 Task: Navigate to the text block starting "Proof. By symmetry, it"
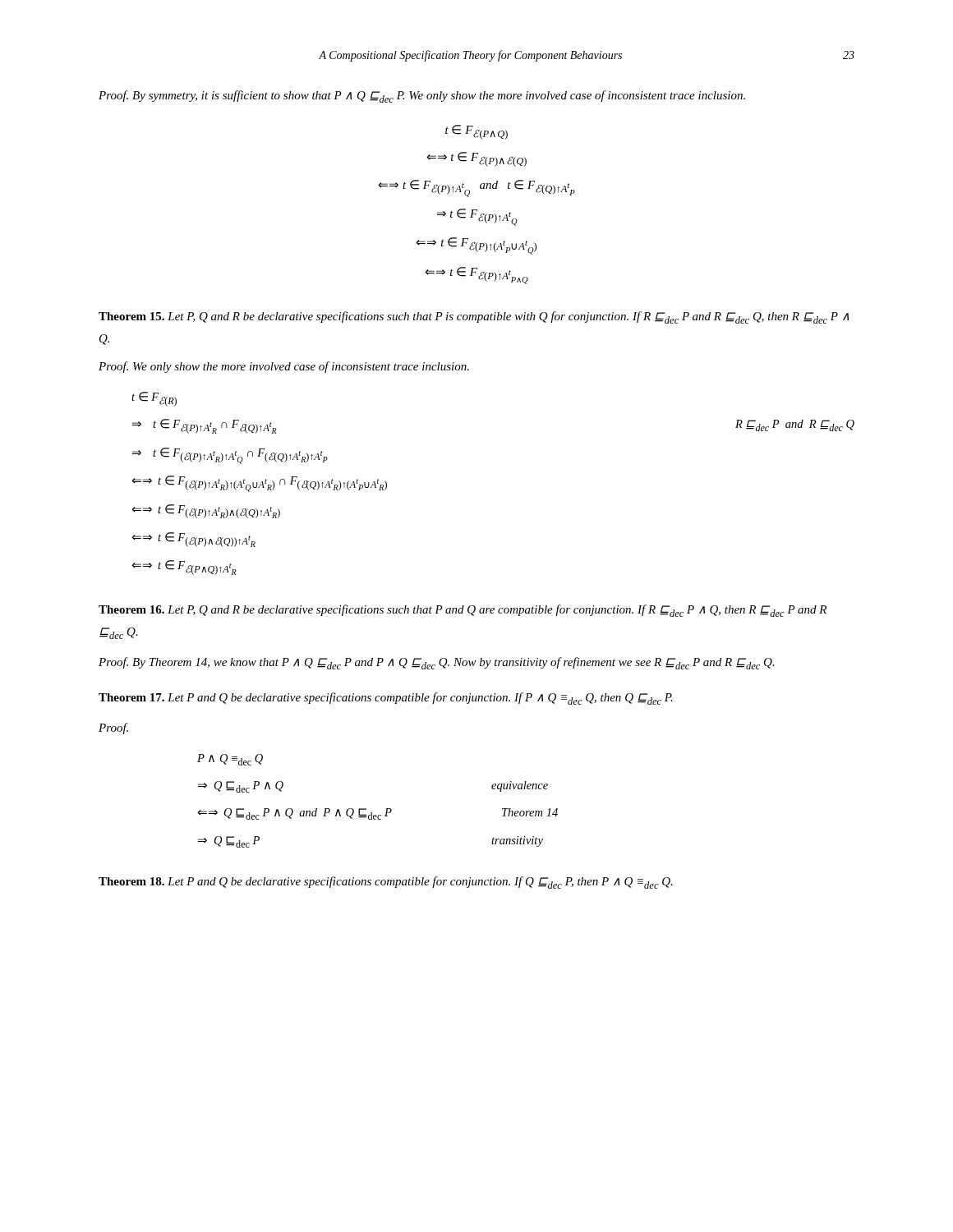pyautogui.click(x=422, y=97)
